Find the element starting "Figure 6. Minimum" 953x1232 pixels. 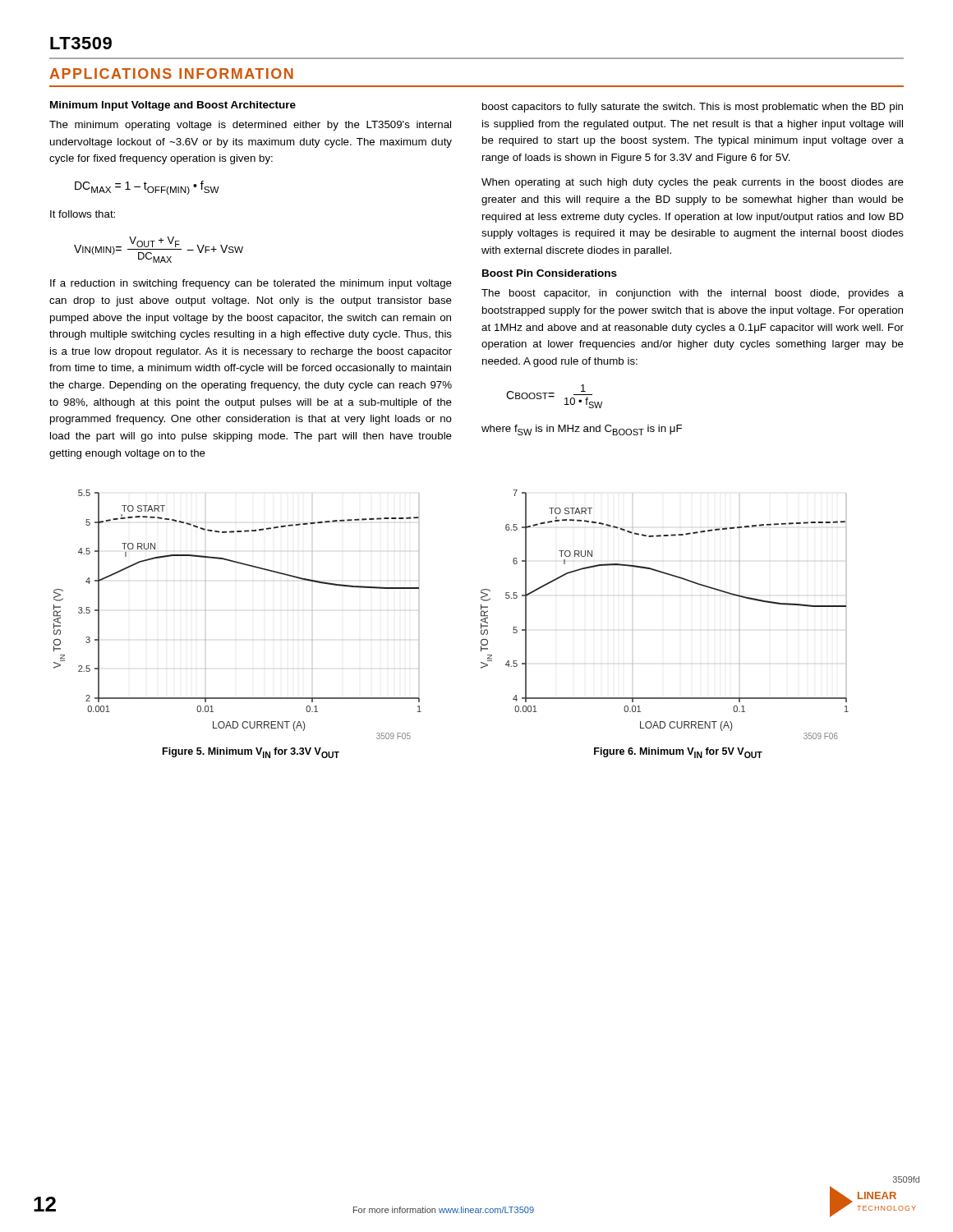678,753
